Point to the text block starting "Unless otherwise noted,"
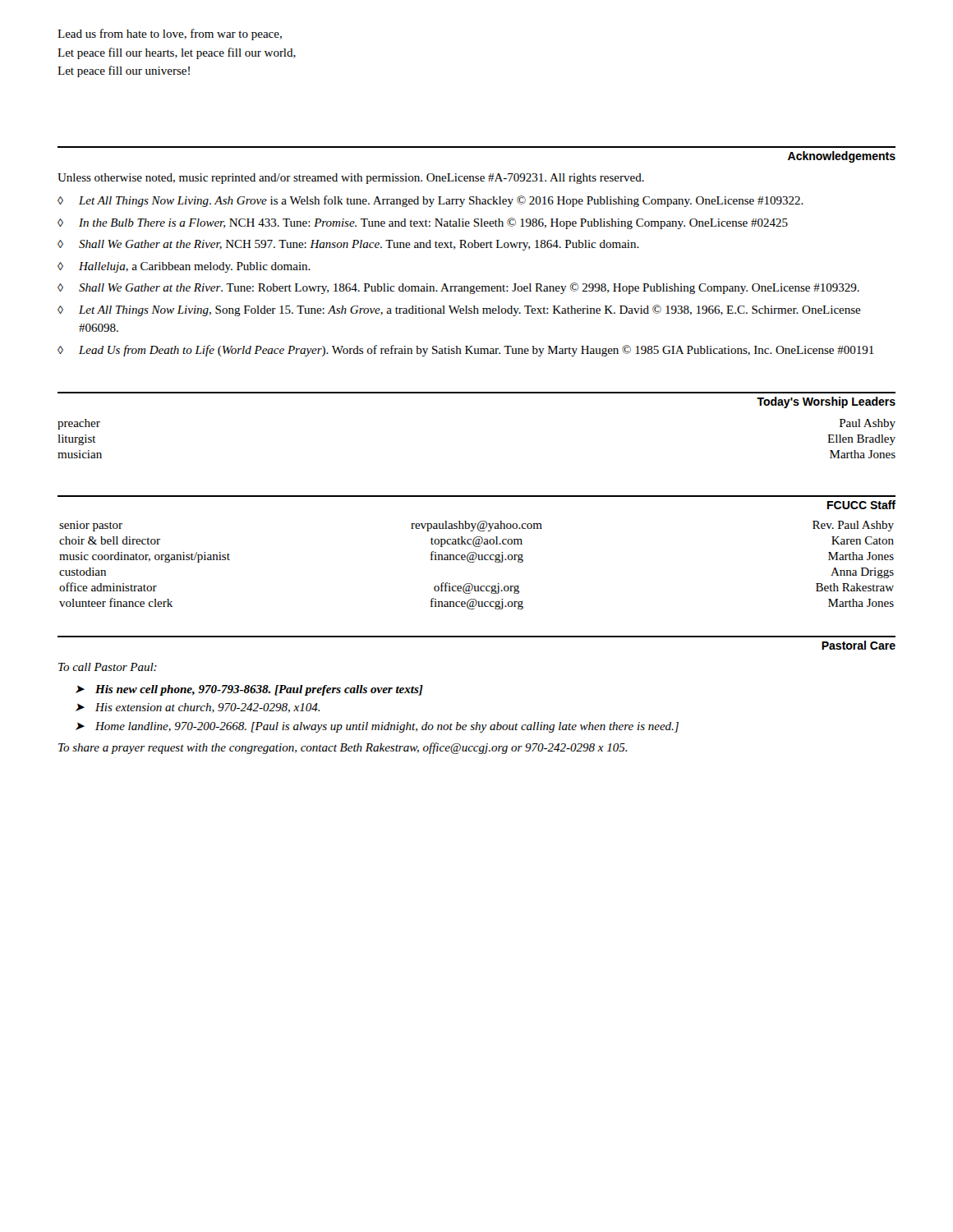Image resolution: width=953 pixels, height=1232 pixels. pyautogui.click(x=351, y=177)
